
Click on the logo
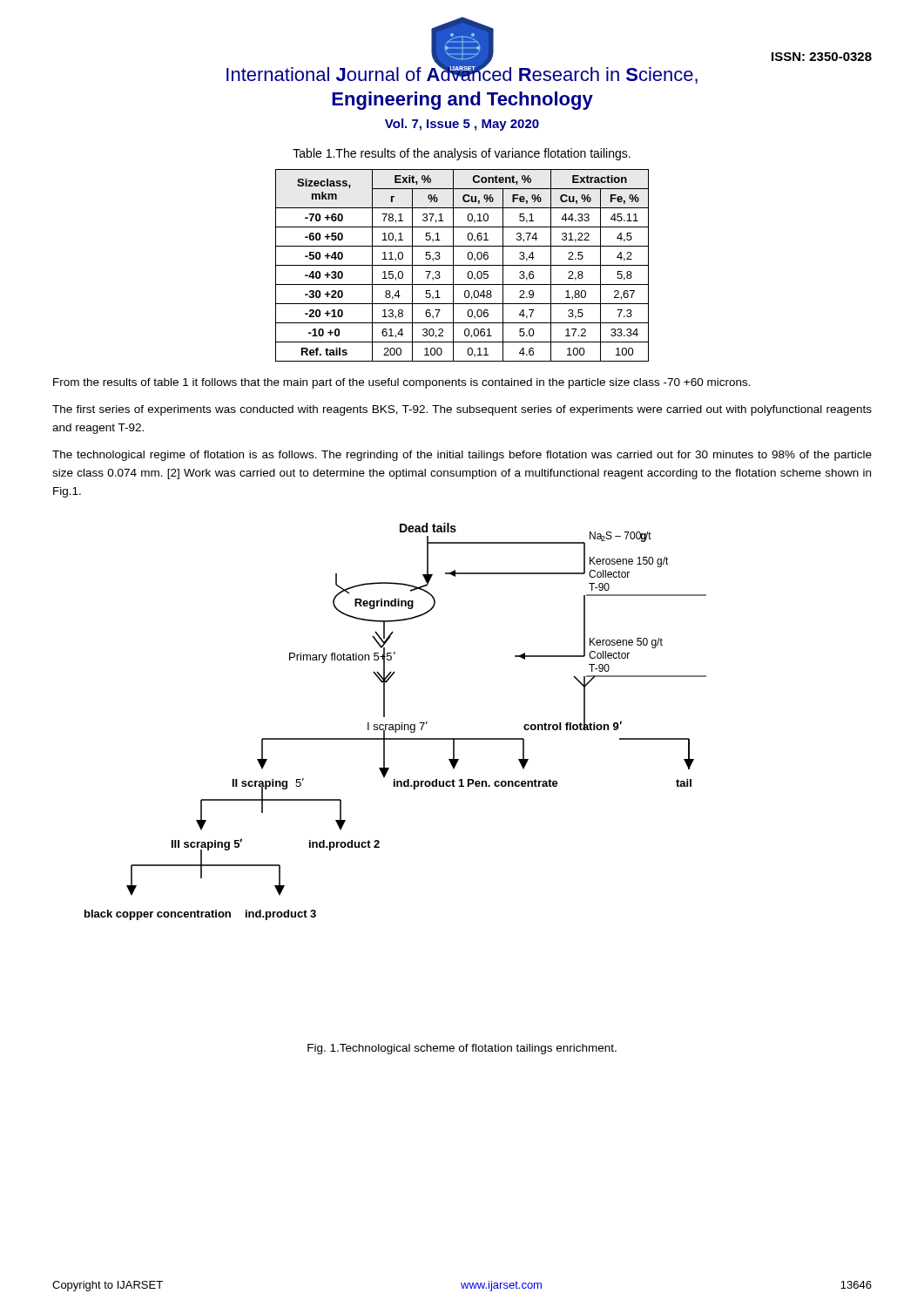click(462, 40)
